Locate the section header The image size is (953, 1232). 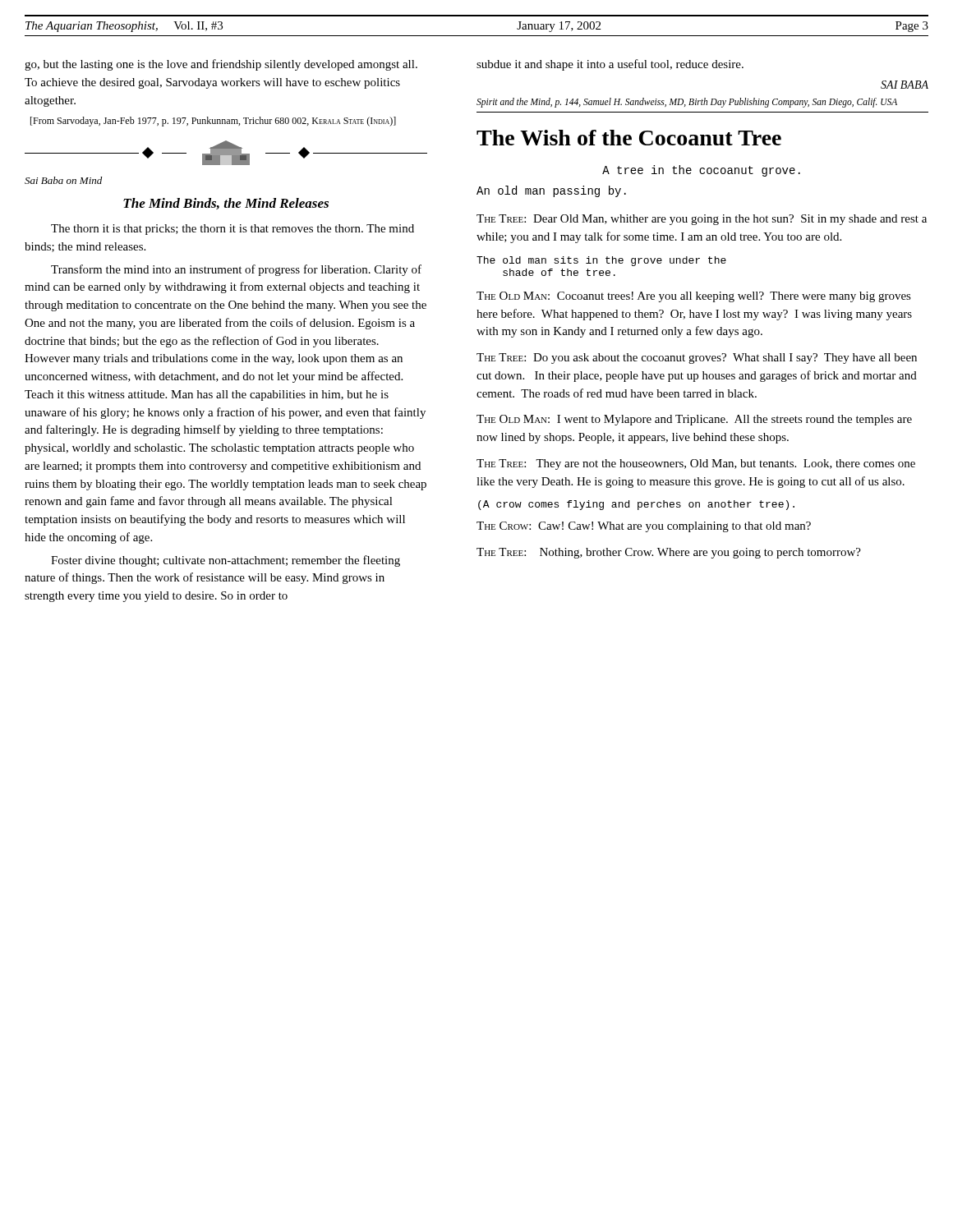(226, 203)
